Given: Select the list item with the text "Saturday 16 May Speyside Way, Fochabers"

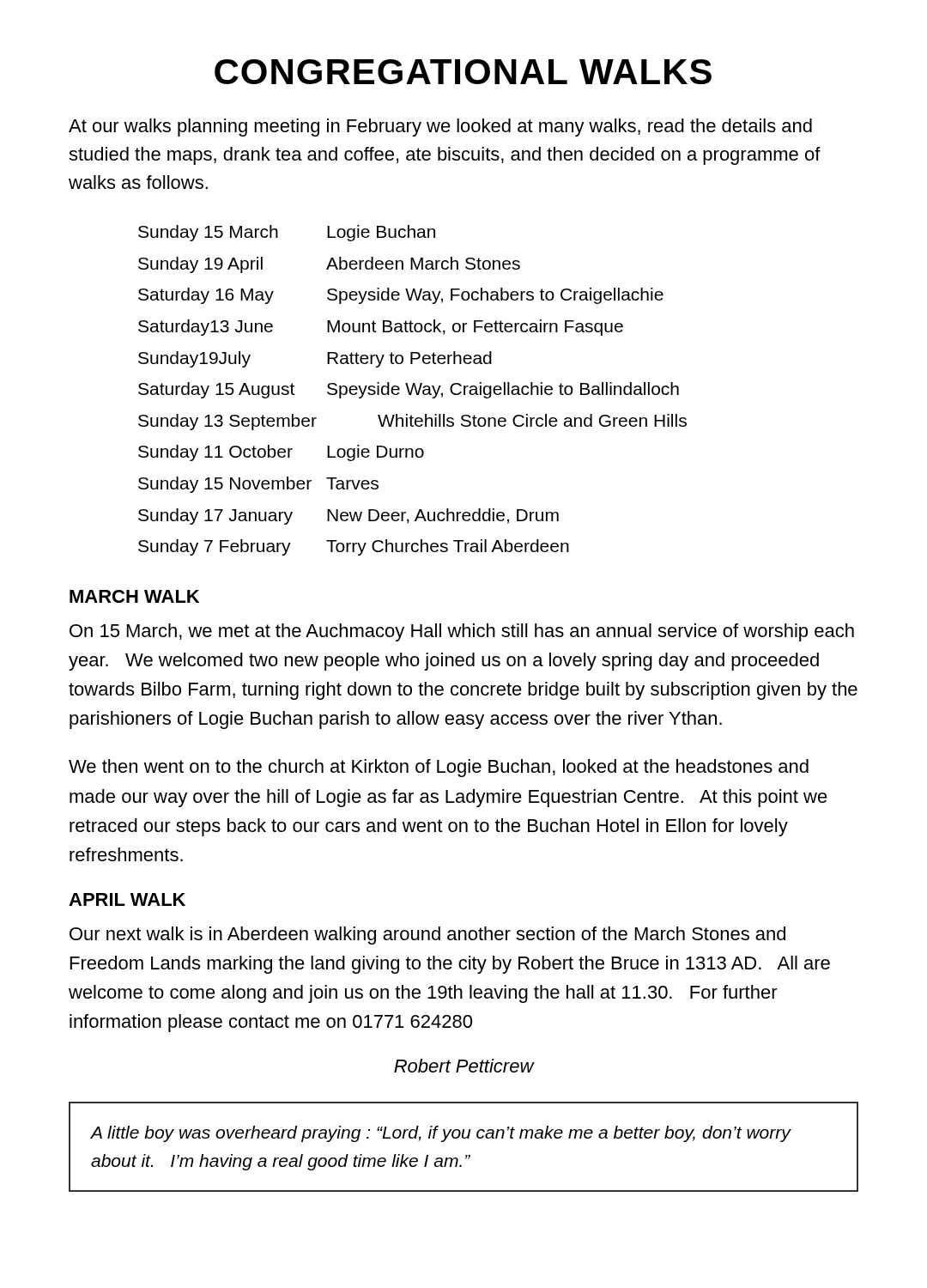Looking at the screenshot, I should point(498,295).
